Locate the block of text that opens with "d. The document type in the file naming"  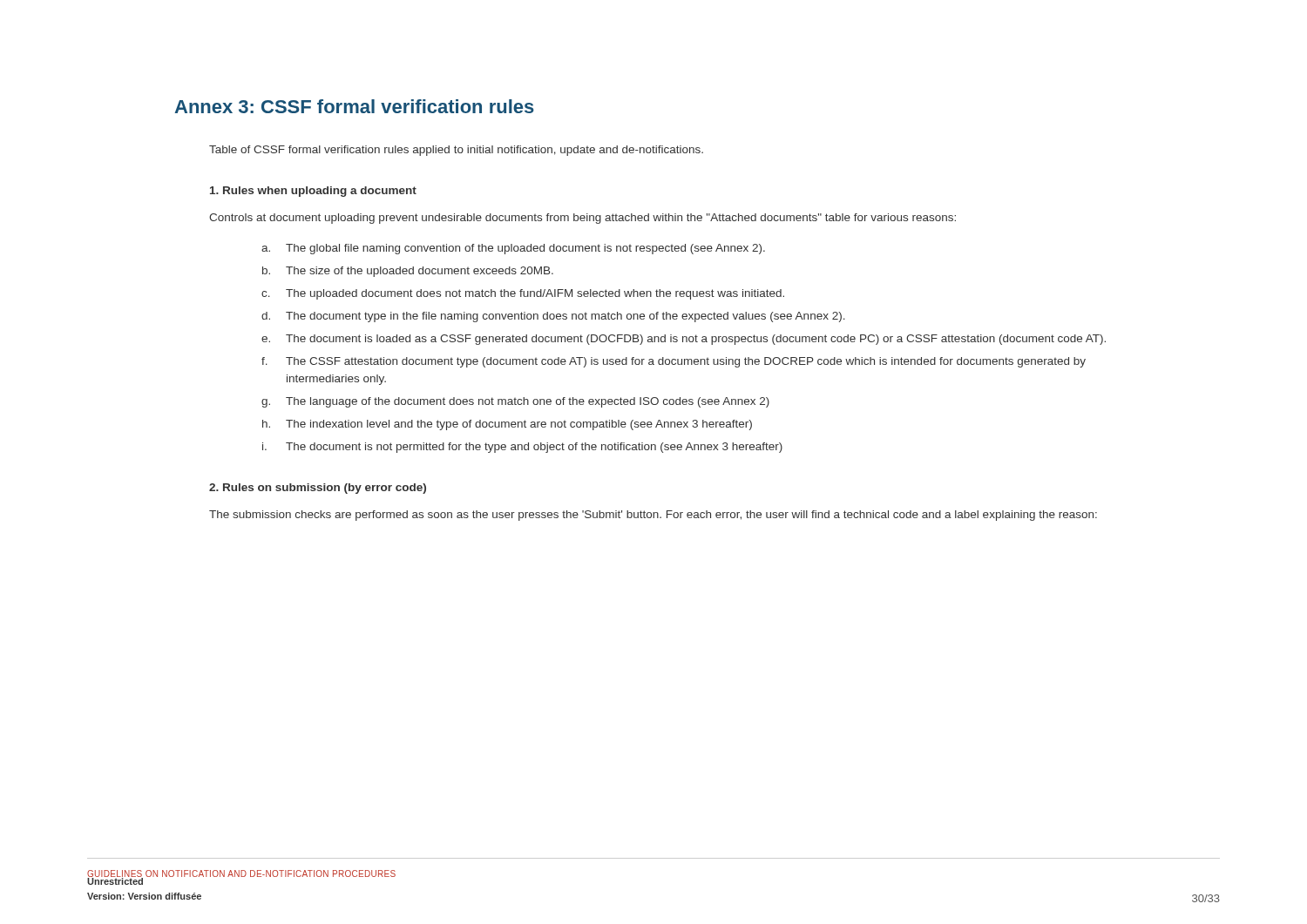pos(697,316)
